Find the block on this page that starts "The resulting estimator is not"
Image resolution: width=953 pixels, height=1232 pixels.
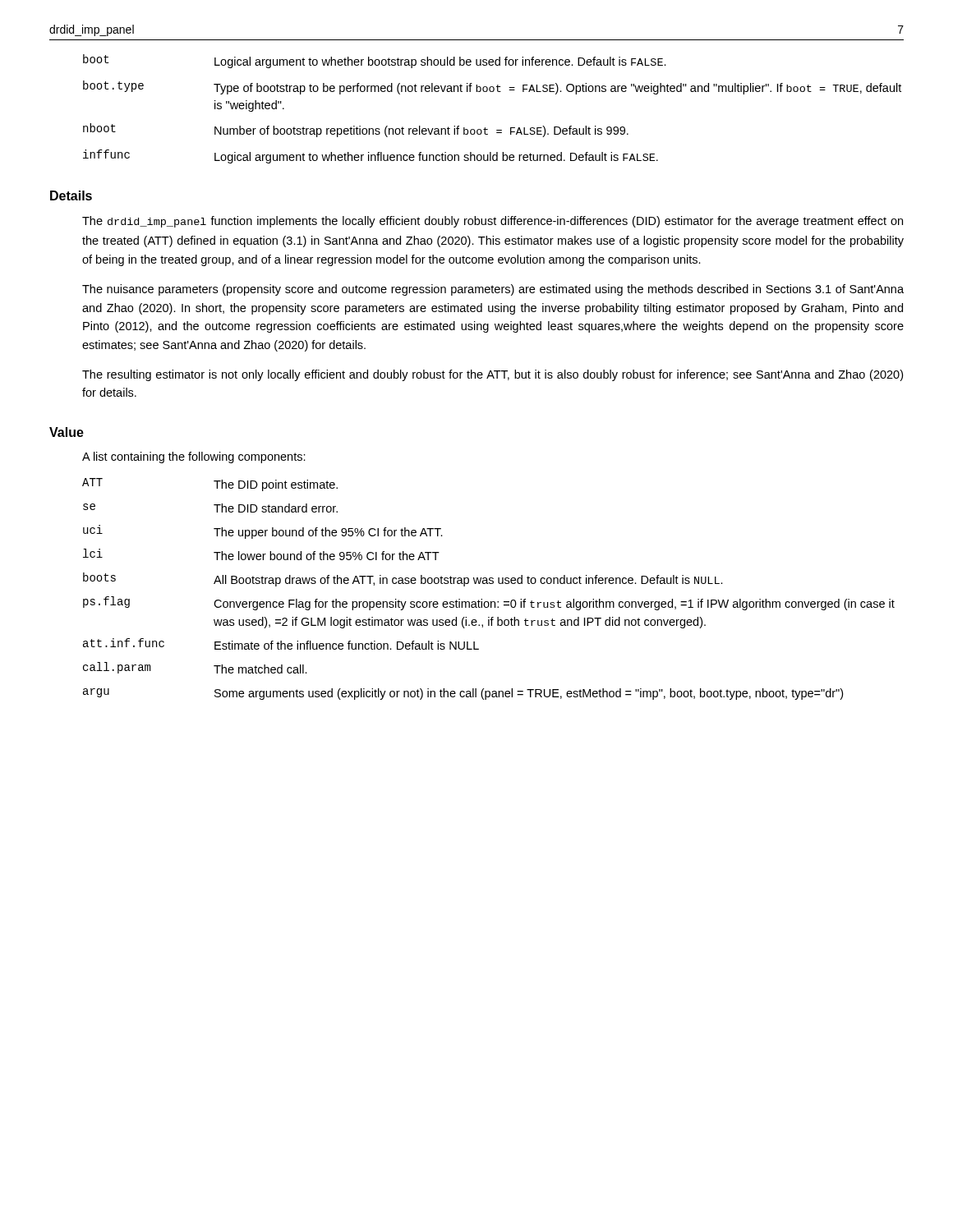tap(493, 384)
